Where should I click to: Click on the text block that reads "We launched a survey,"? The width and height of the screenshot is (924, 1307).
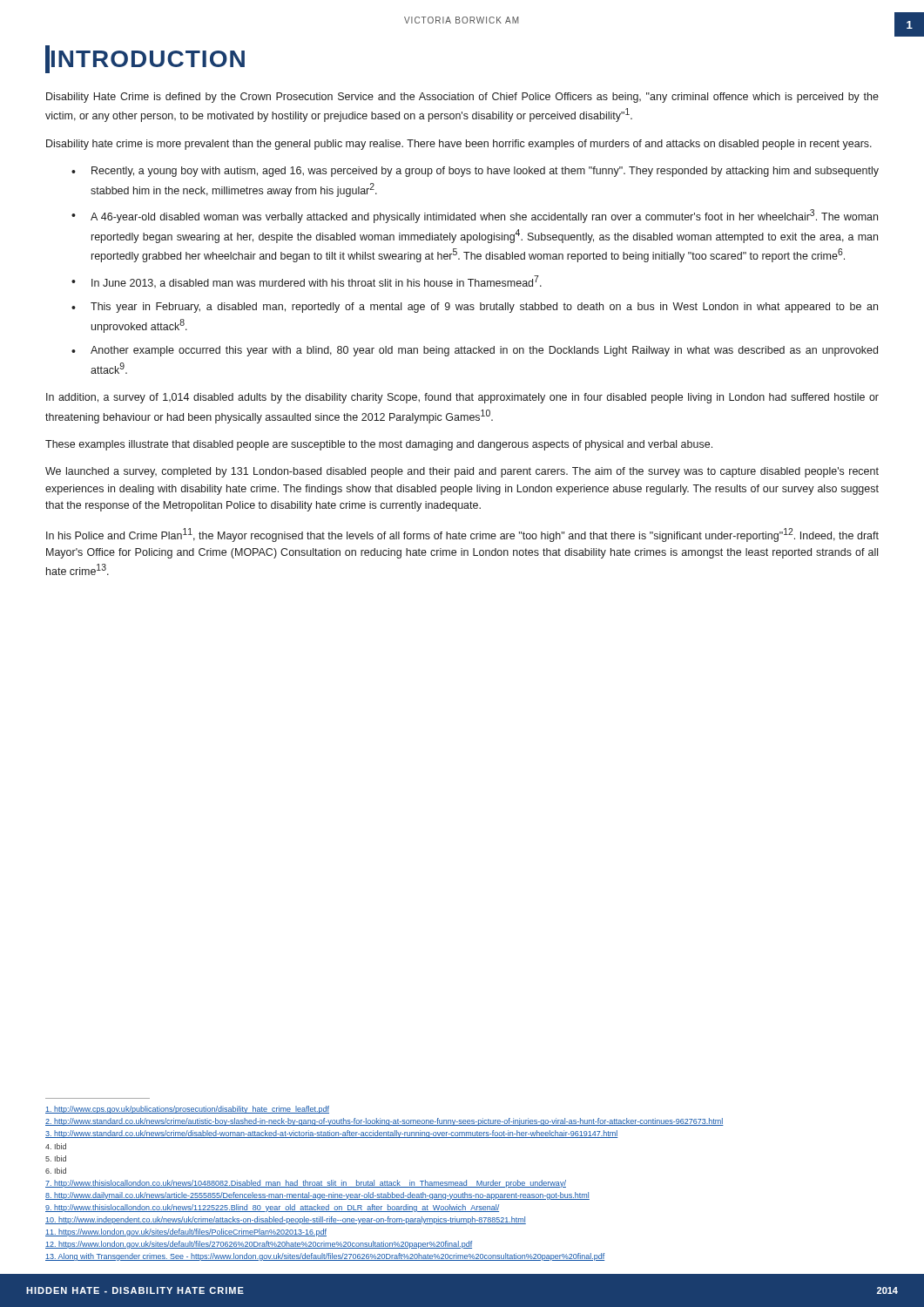462,489
